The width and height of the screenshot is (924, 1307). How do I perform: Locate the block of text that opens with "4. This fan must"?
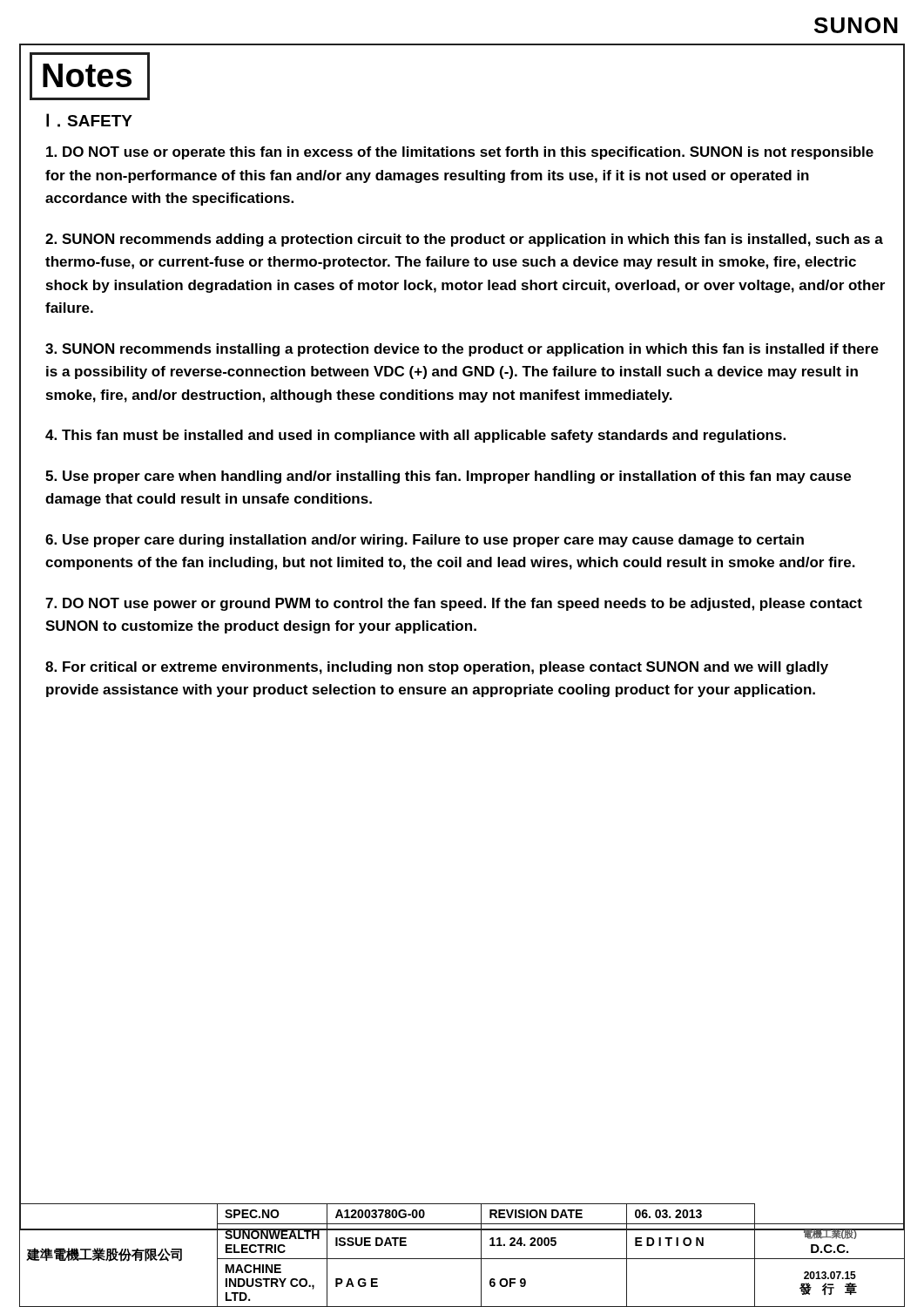[416, 435]
